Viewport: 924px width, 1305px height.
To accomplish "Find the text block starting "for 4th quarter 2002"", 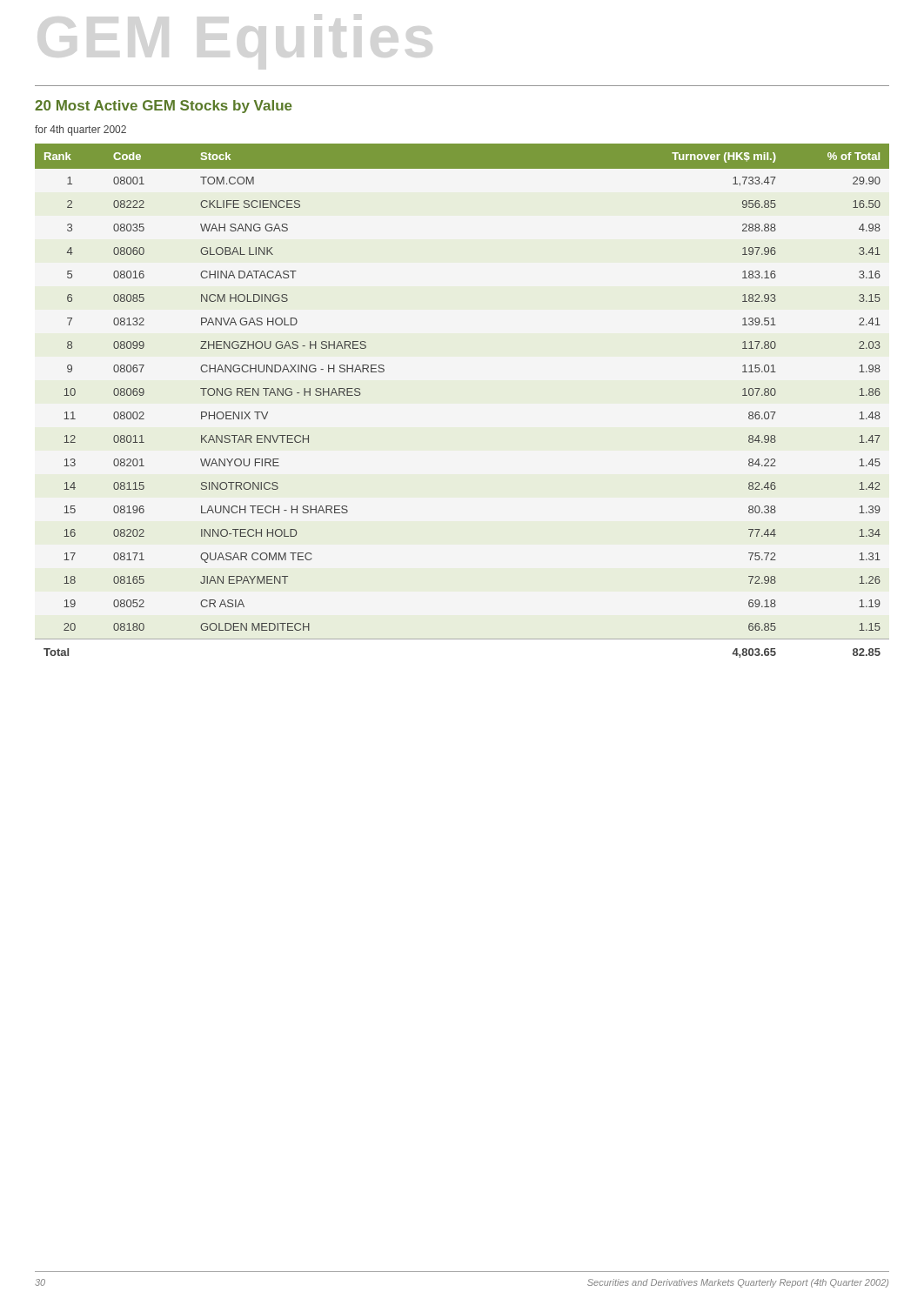I will [81, 130].
